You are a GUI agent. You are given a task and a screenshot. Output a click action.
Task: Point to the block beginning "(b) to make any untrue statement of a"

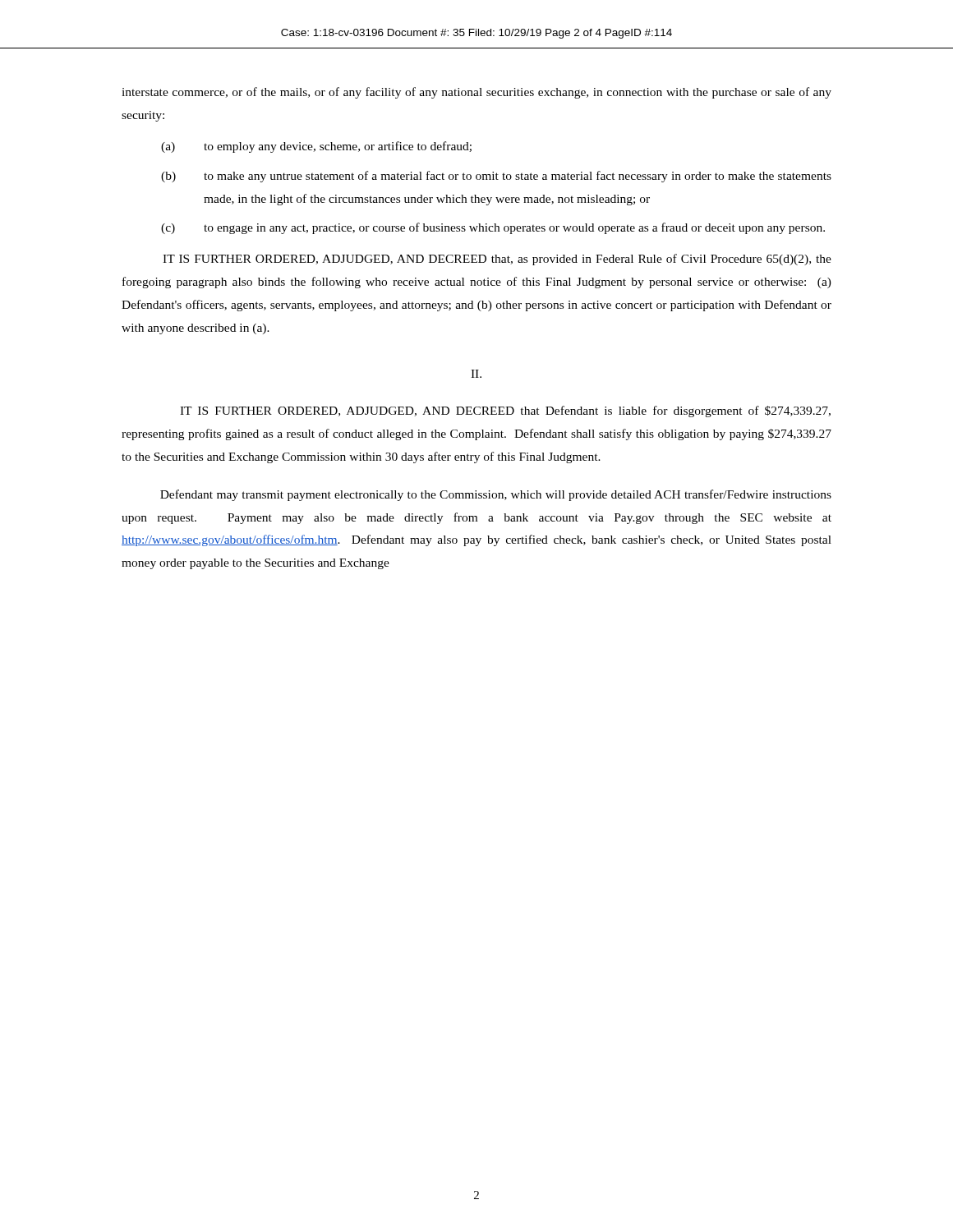pyautogui.click(x=496, y=187)
